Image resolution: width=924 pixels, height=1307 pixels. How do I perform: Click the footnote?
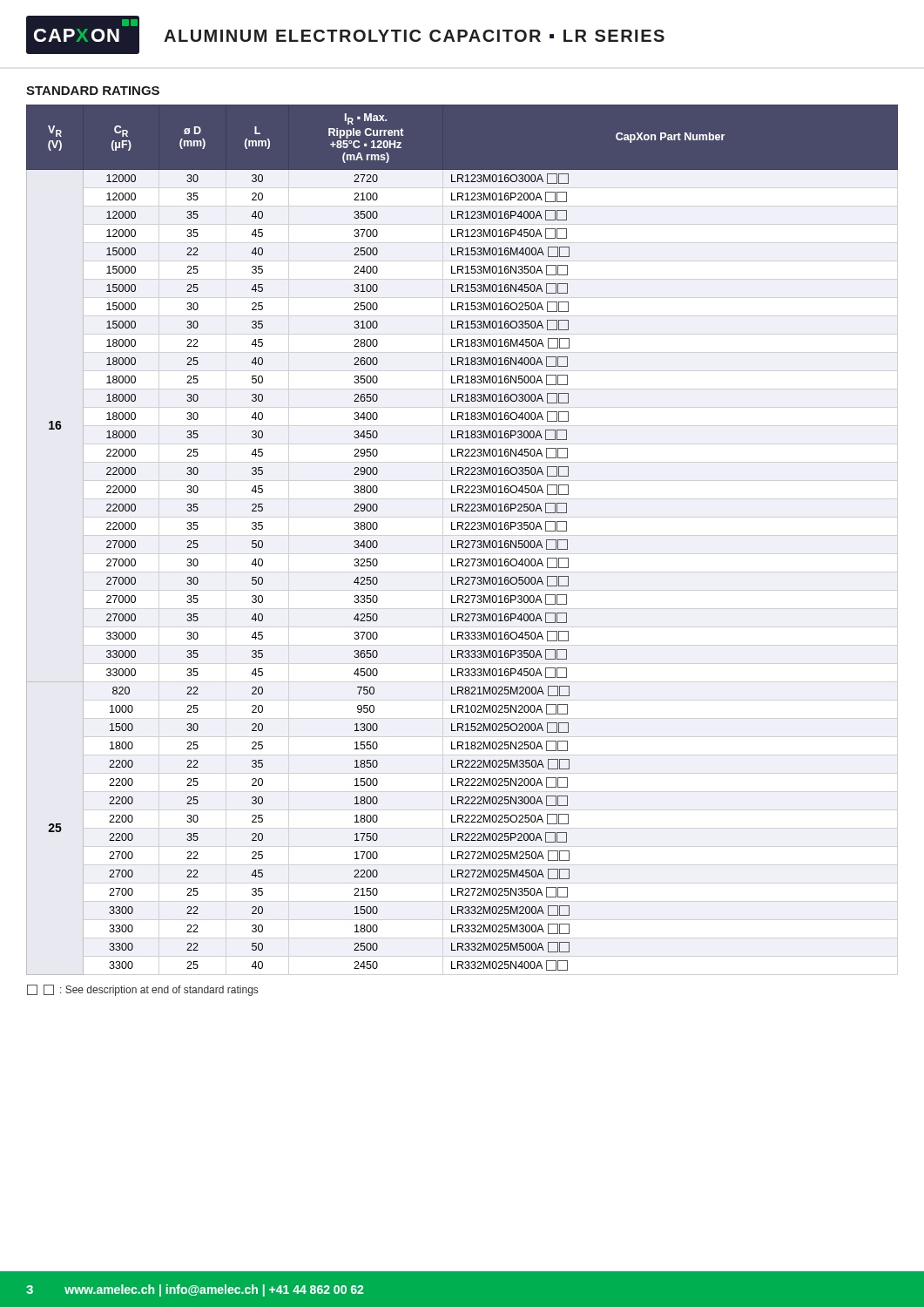tap(143, 989)
